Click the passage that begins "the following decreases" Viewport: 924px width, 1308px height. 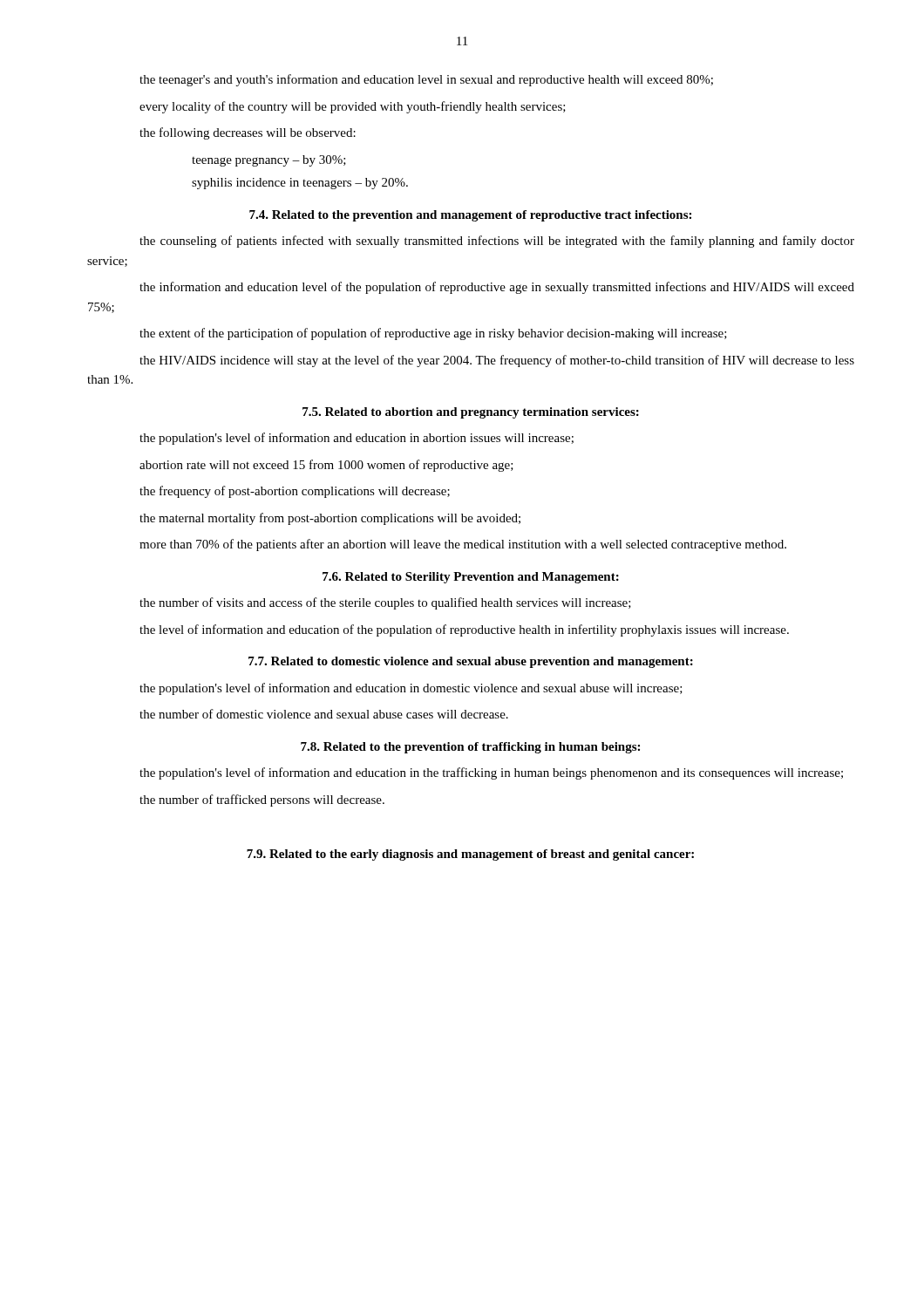tap(248, 133)
